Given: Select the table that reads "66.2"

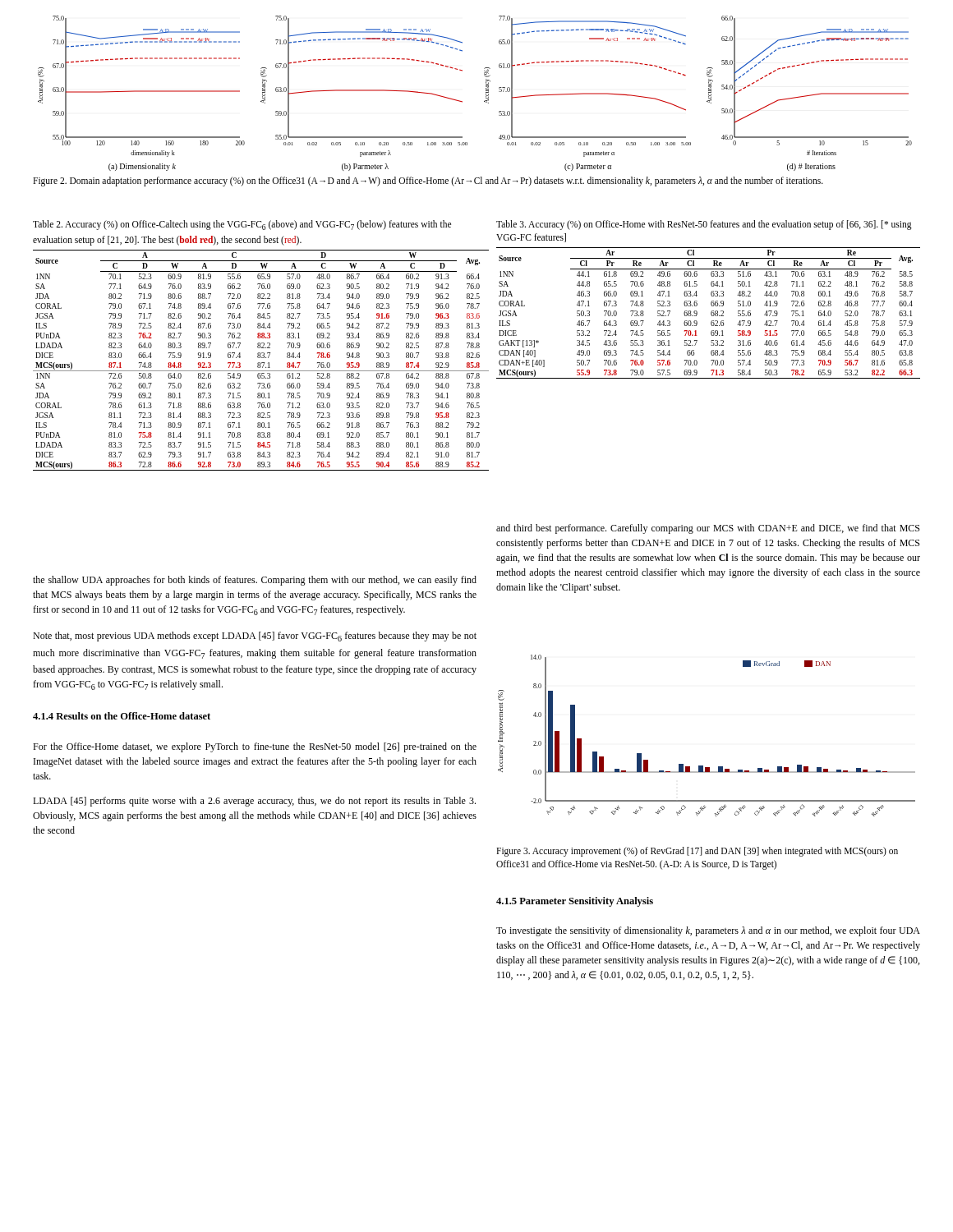Looking at the screenshot, I should coord(261,360).
